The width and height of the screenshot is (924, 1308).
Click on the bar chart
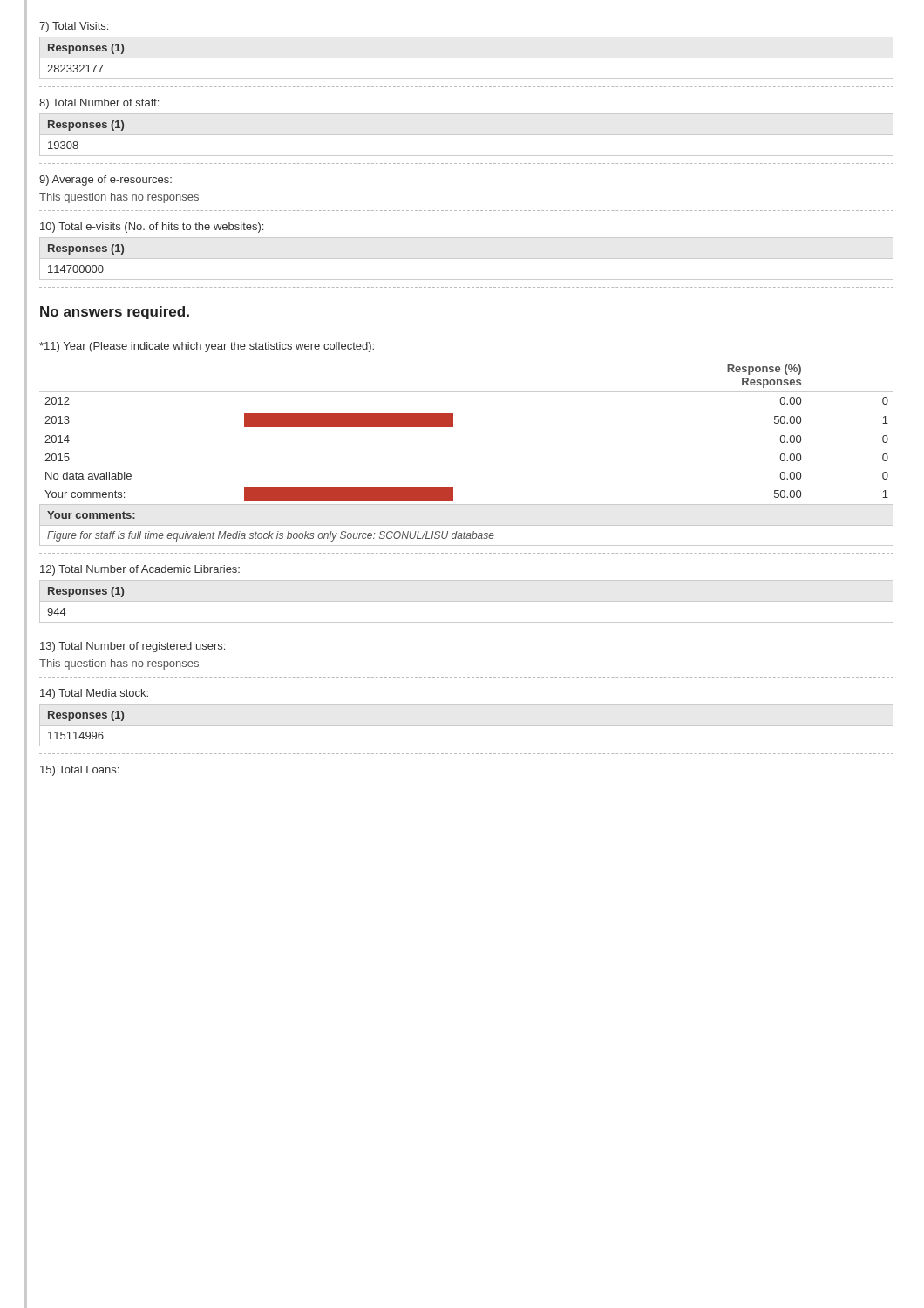pos(466,432)
